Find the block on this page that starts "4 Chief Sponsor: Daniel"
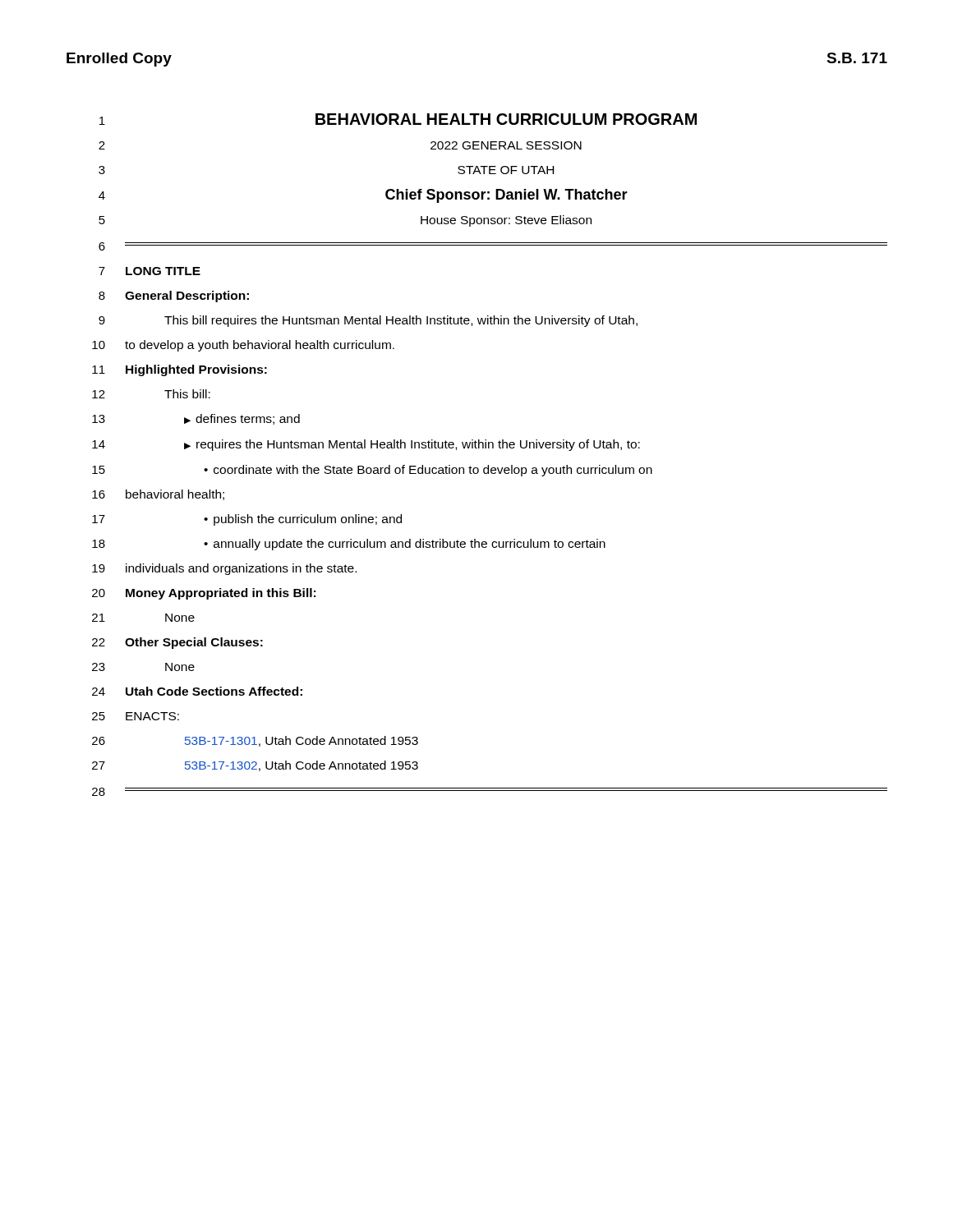 coord(476,195)
